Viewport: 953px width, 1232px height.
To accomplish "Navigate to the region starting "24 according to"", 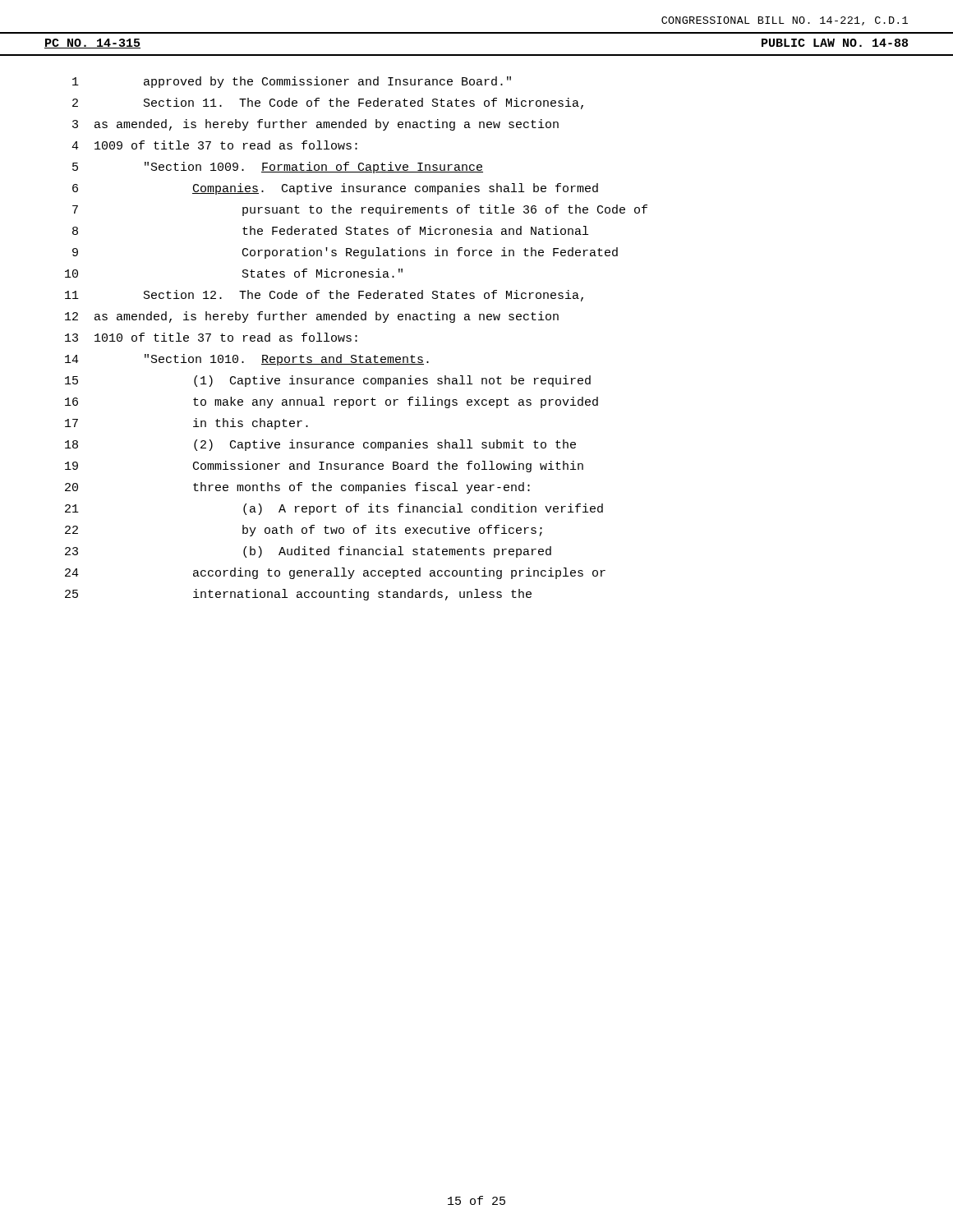I will 476,574.
